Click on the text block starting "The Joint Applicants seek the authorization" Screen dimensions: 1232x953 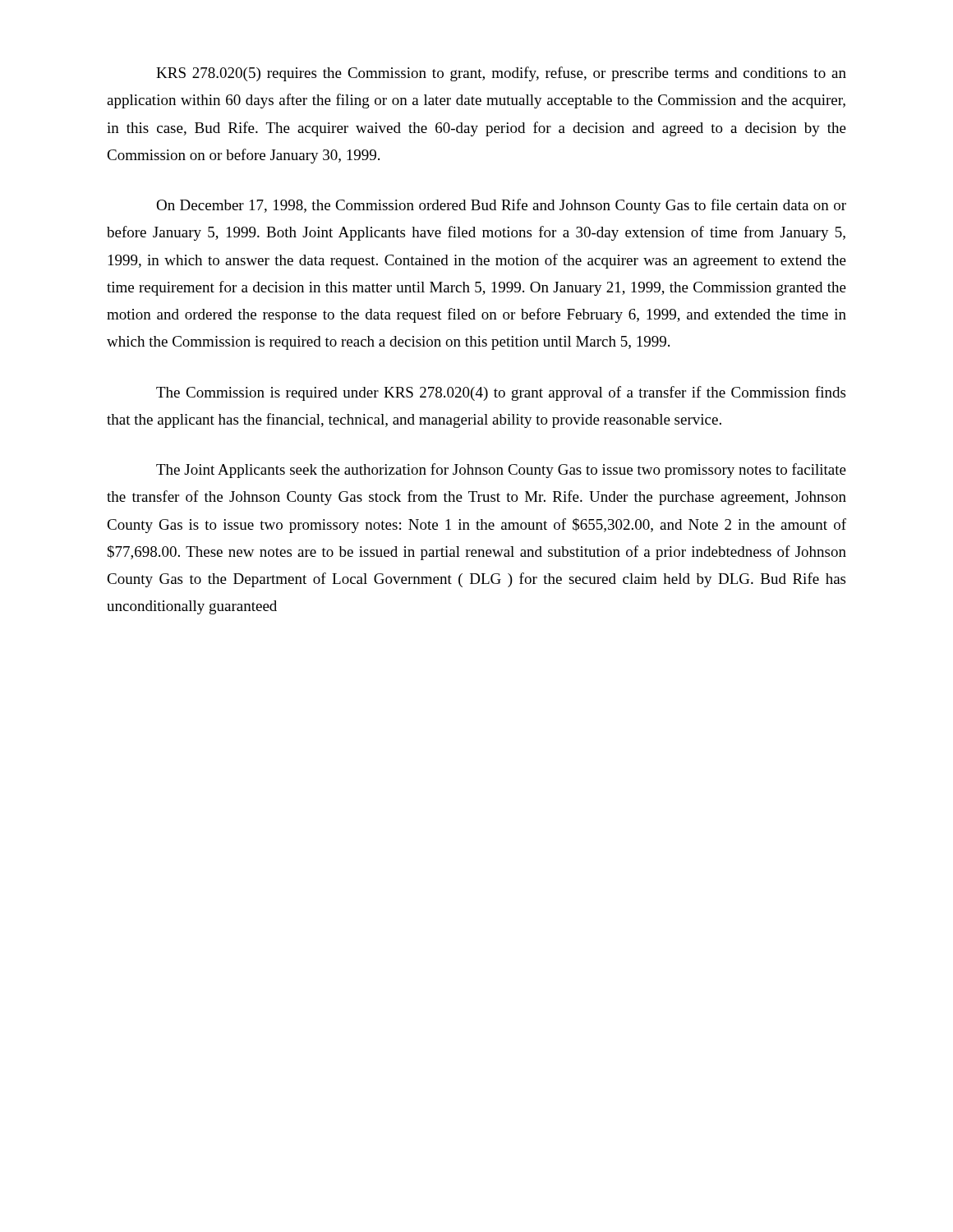476,538
